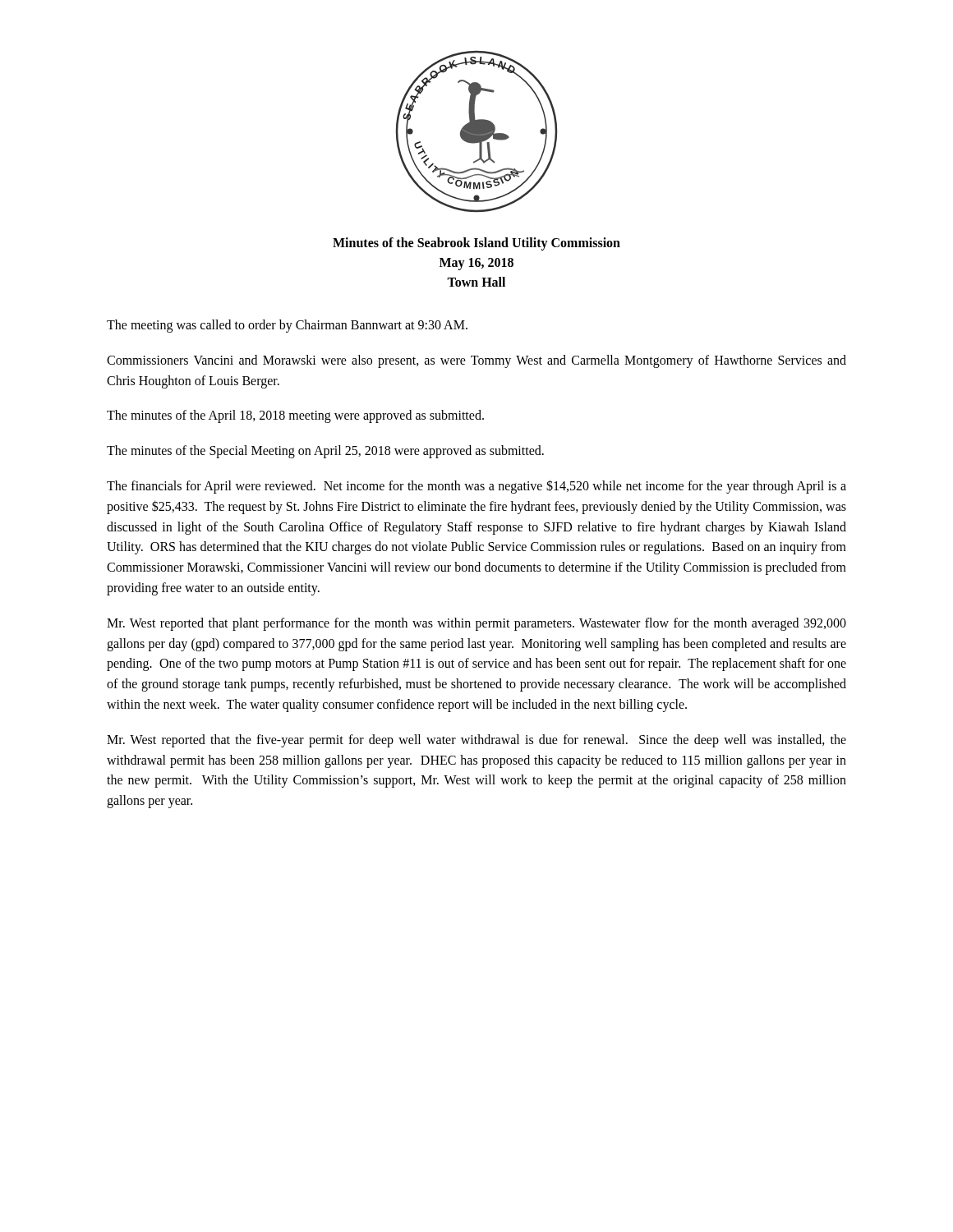
Task: Find the text block that says "The meeting was called to order by"
Action: pyautogui.click(x=288, y=325)
